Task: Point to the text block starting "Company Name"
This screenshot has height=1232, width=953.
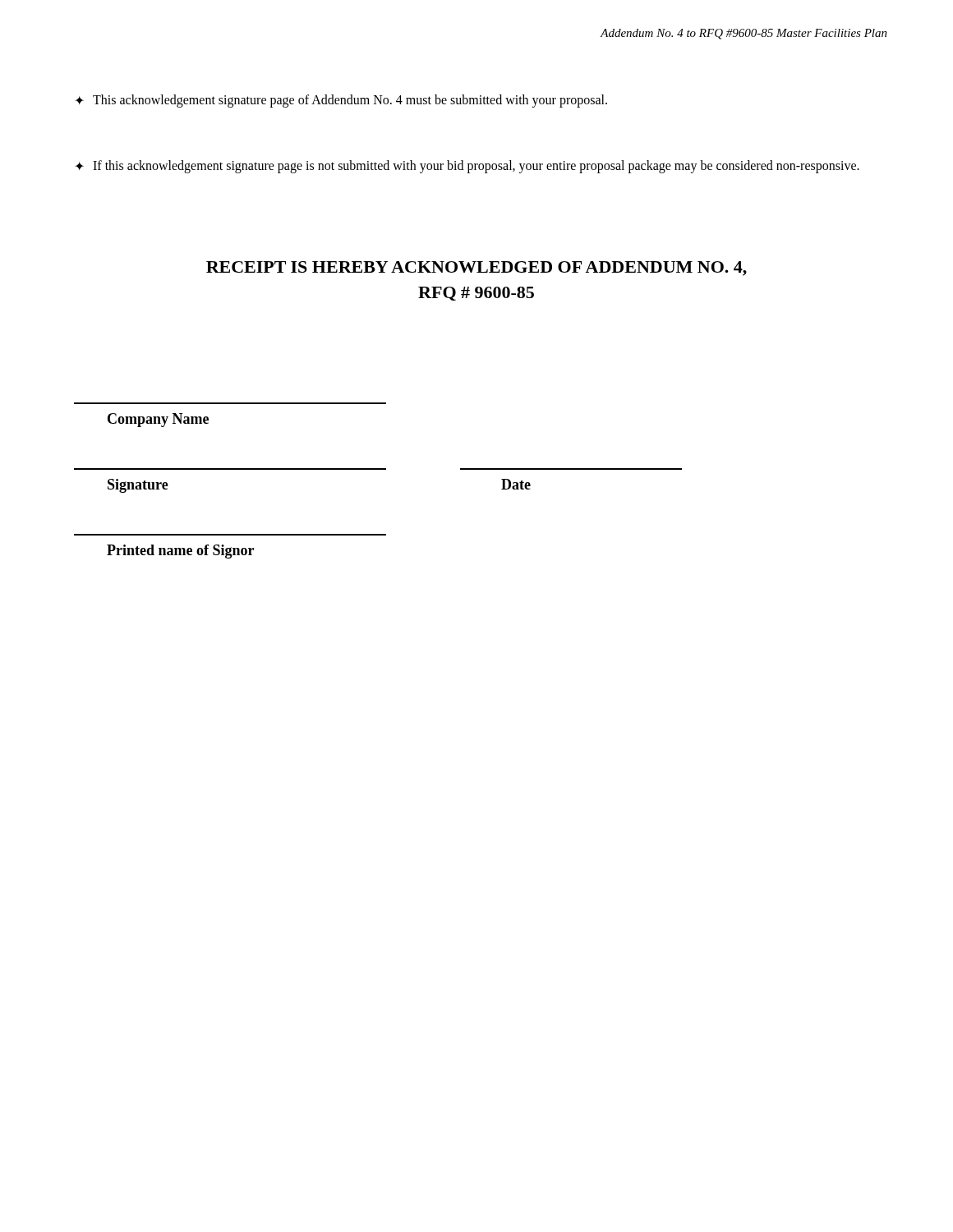Action: click(158, 419)
